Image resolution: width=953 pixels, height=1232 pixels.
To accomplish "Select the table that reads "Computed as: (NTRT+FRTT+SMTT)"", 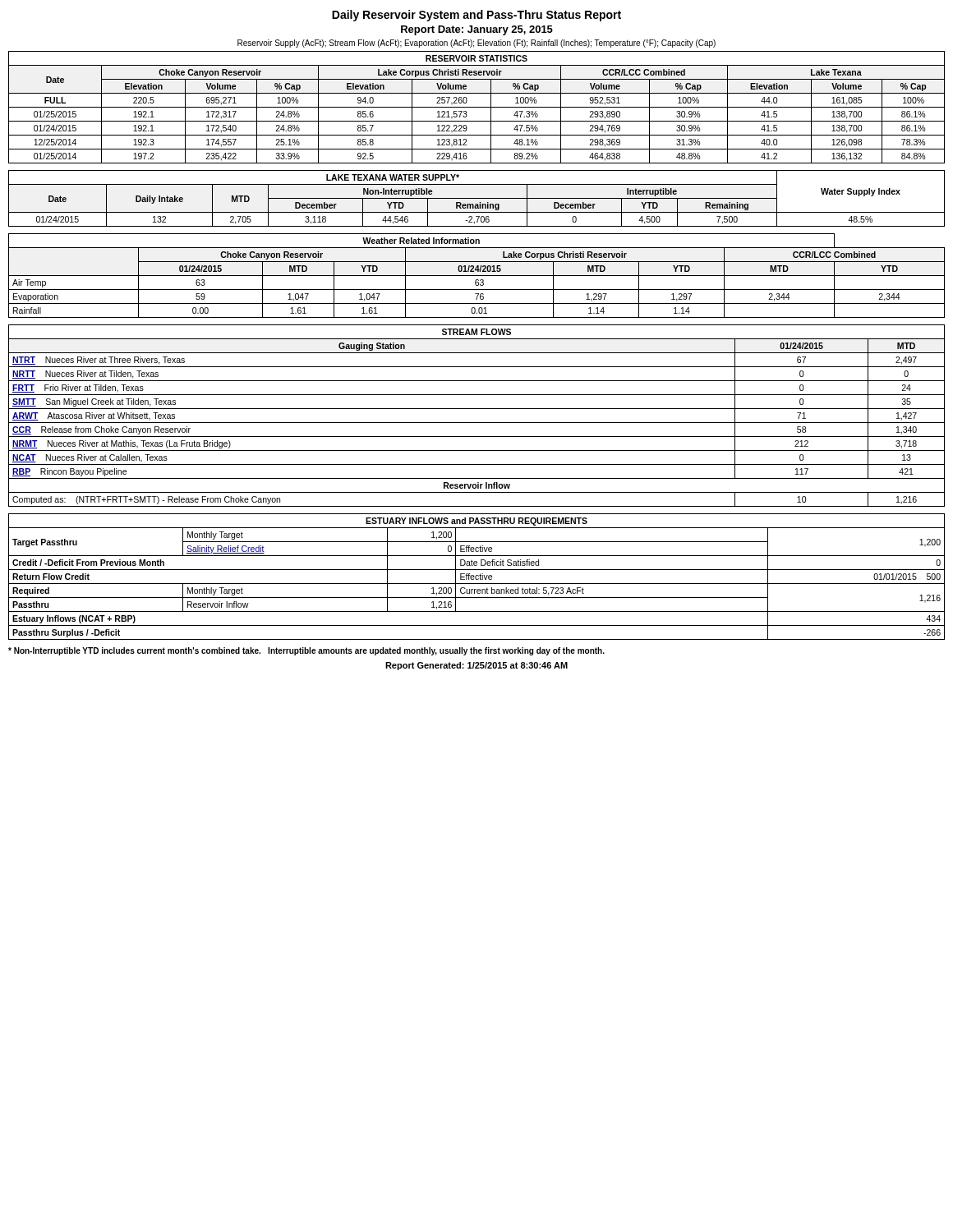I will point(476,416).
